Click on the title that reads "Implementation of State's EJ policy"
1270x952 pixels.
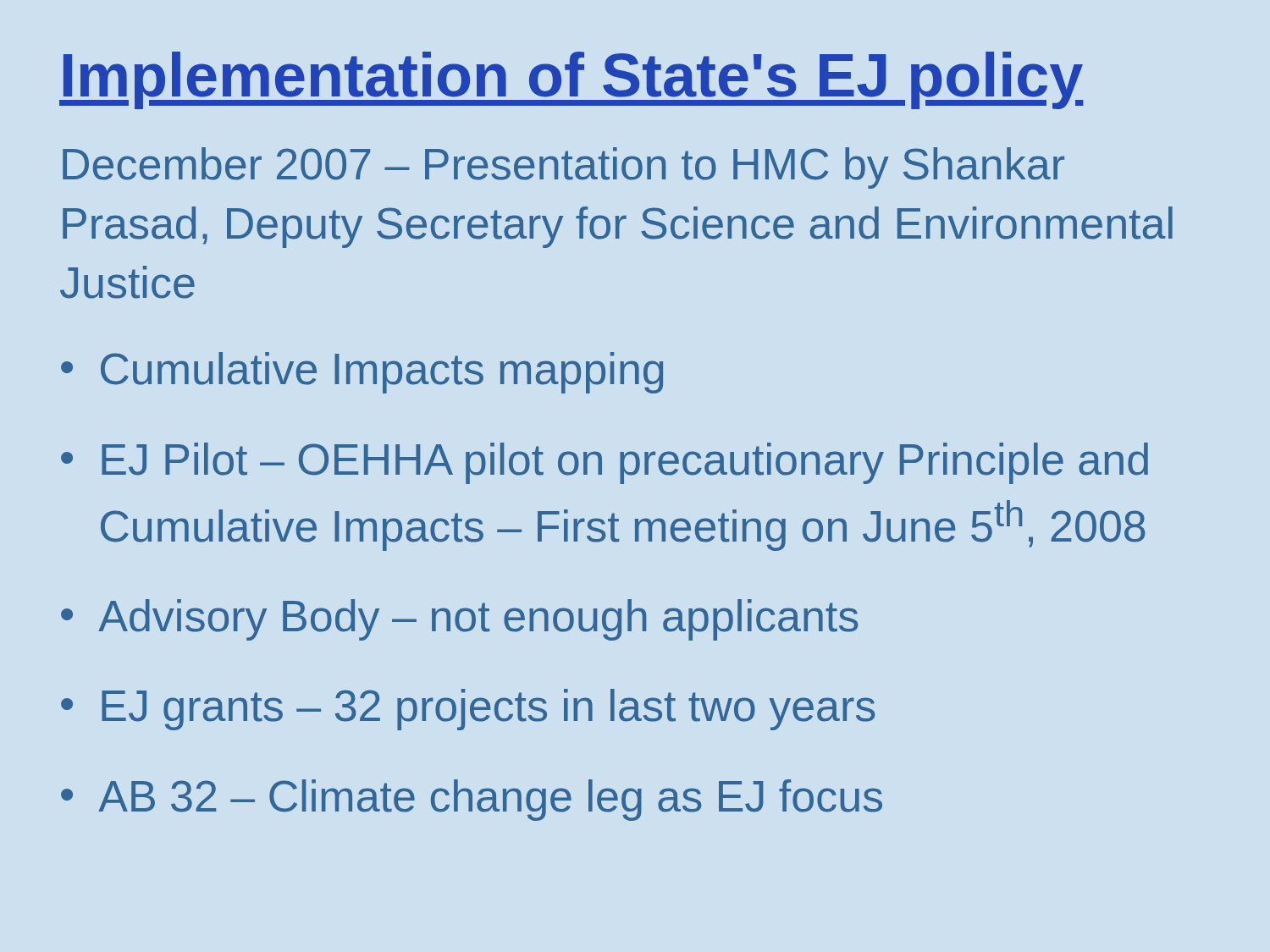(x=571, y=75)
